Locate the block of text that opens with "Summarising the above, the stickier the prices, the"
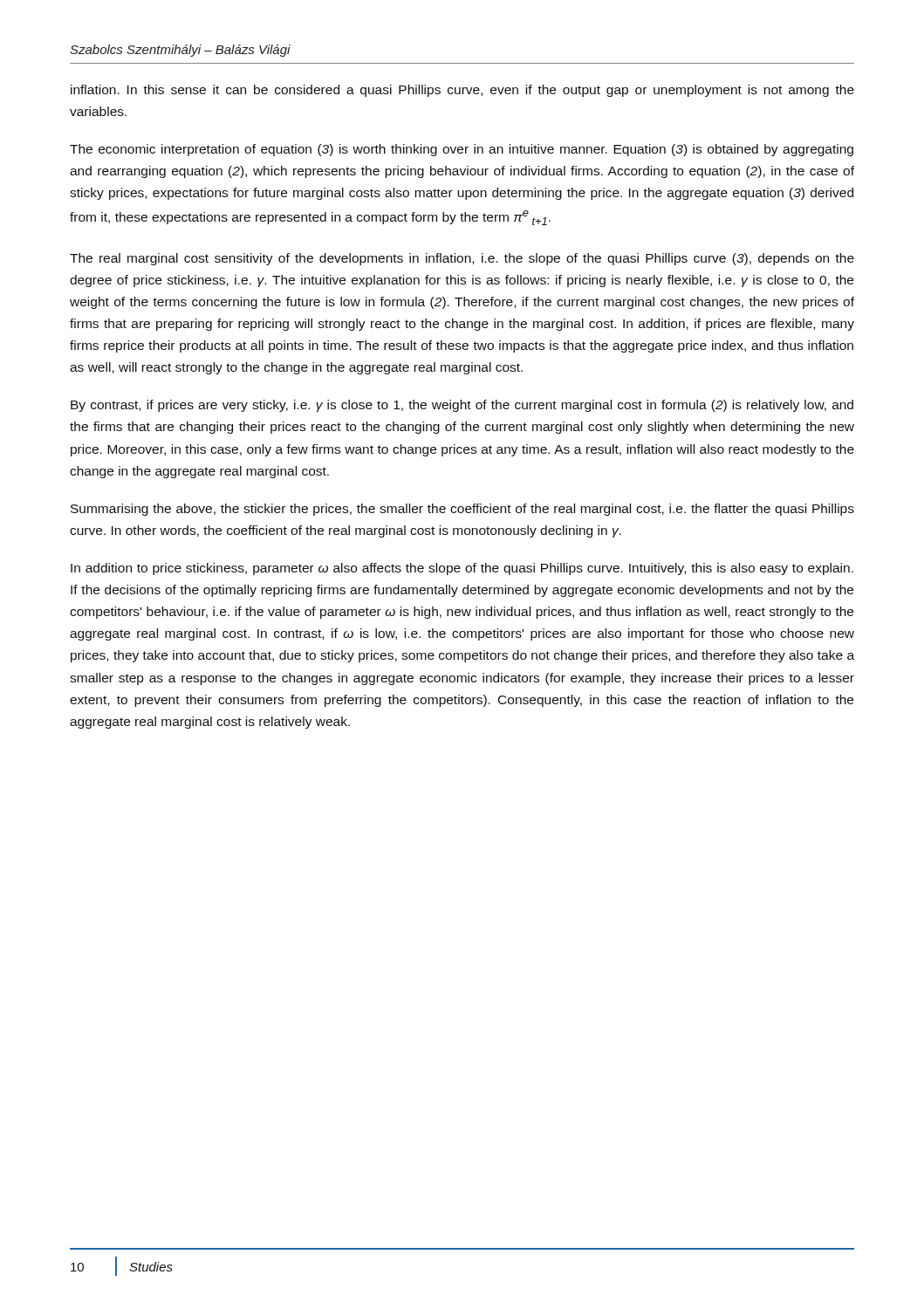 462,519
